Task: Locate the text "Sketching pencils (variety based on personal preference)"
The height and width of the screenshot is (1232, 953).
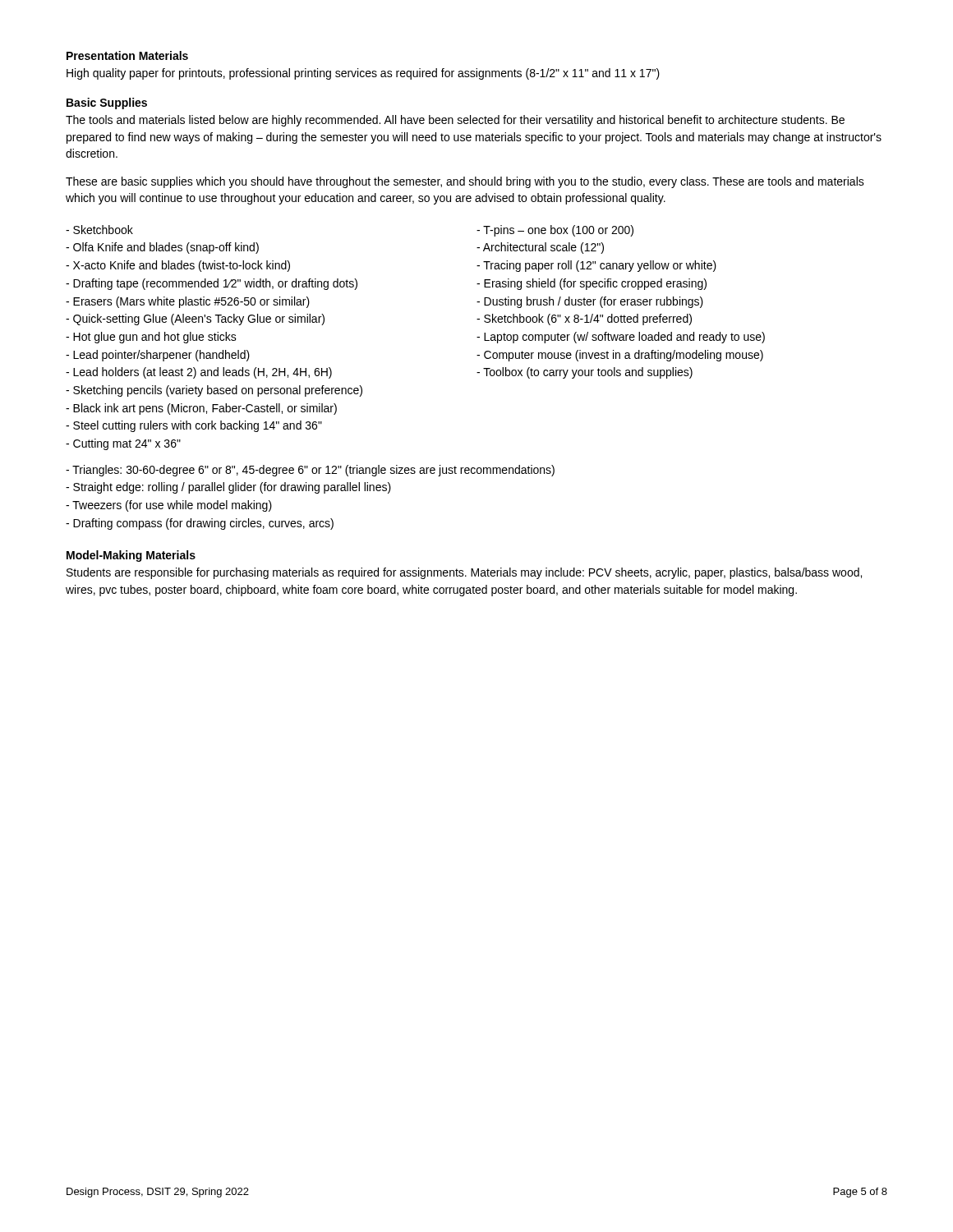Action: coord(214,390)
